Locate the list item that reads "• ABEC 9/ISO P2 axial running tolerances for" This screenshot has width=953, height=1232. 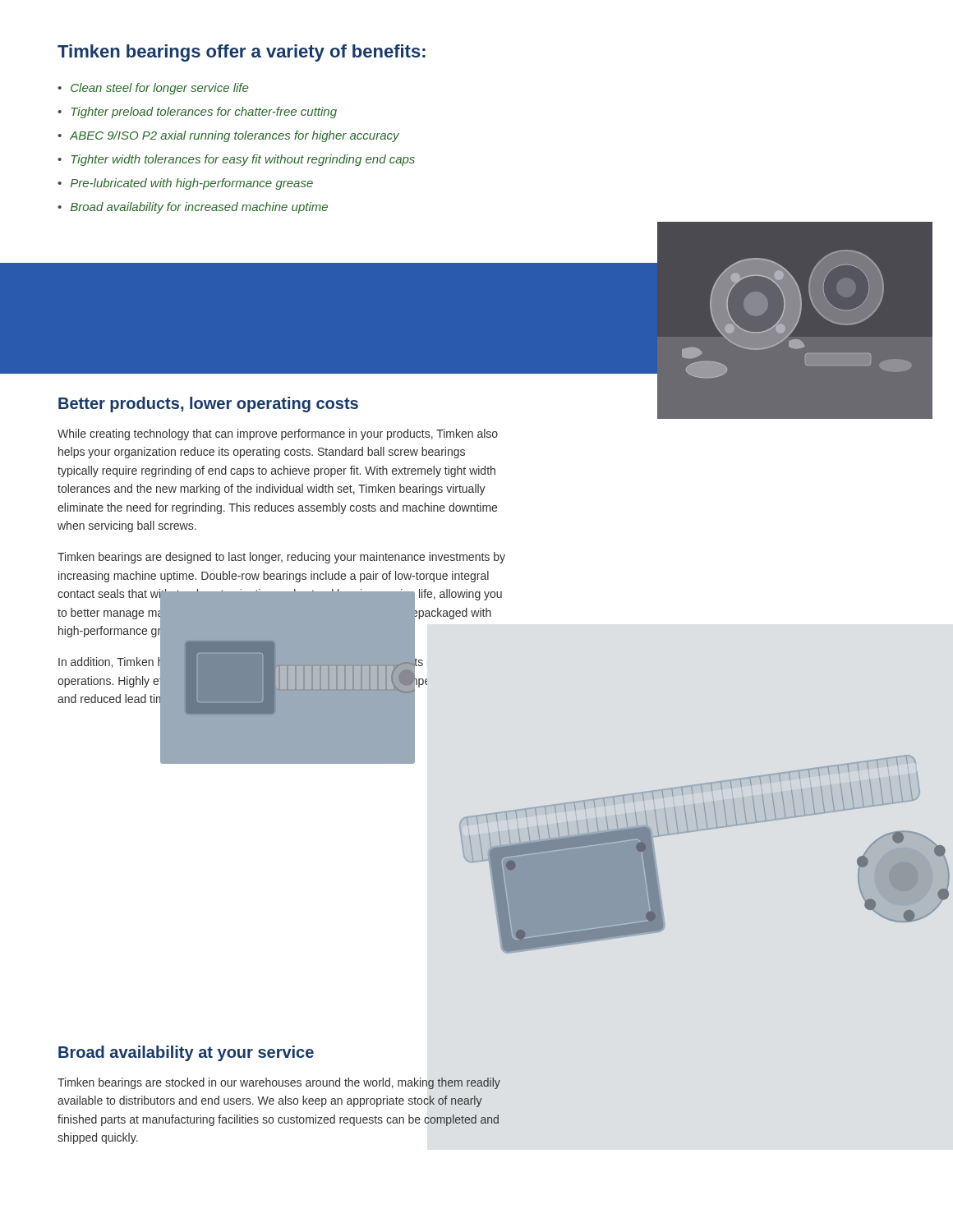click(228, 135)
